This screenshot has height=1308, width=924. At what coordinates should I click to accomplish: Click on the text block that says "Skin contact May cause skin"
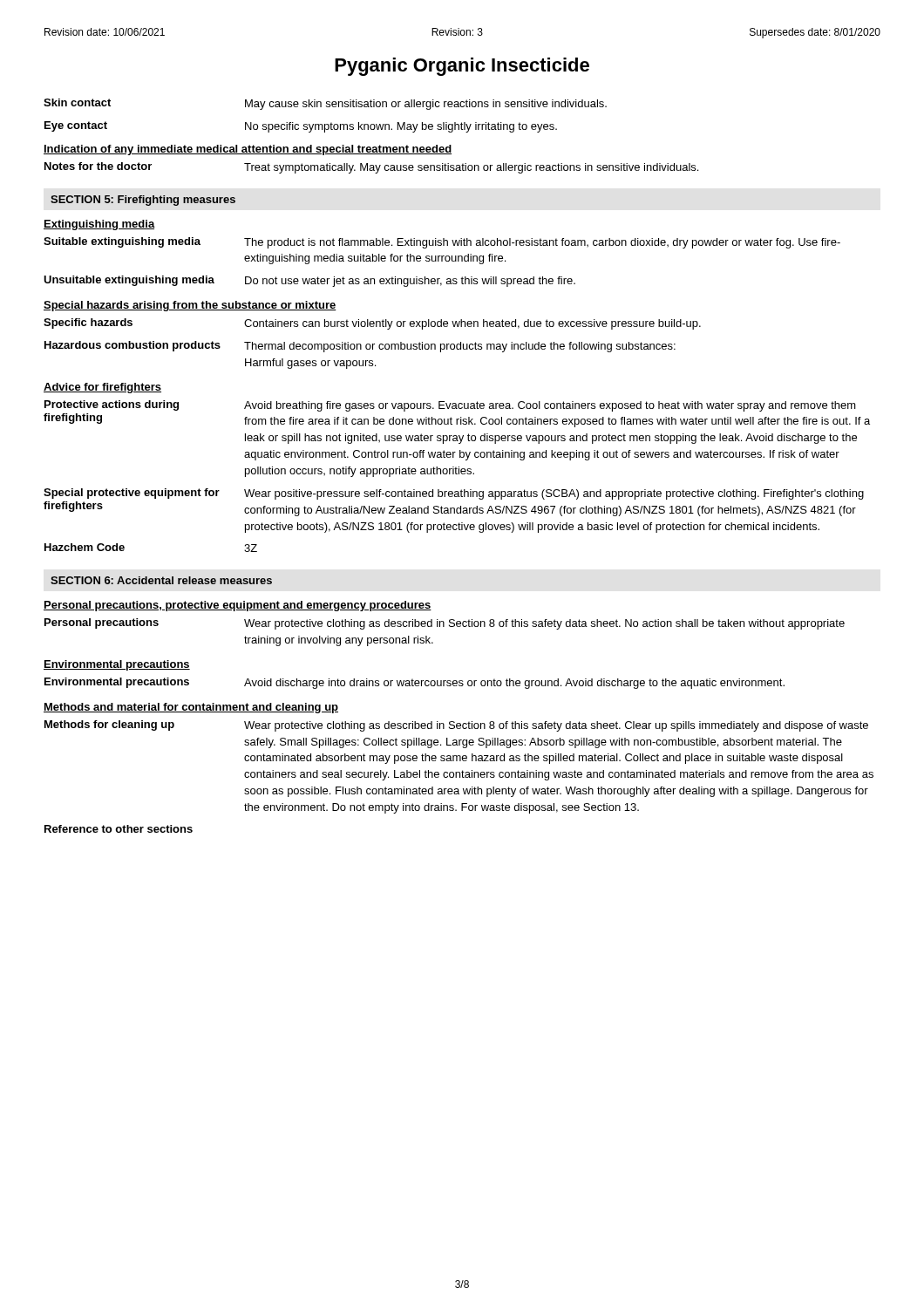[x=462, y=104]
